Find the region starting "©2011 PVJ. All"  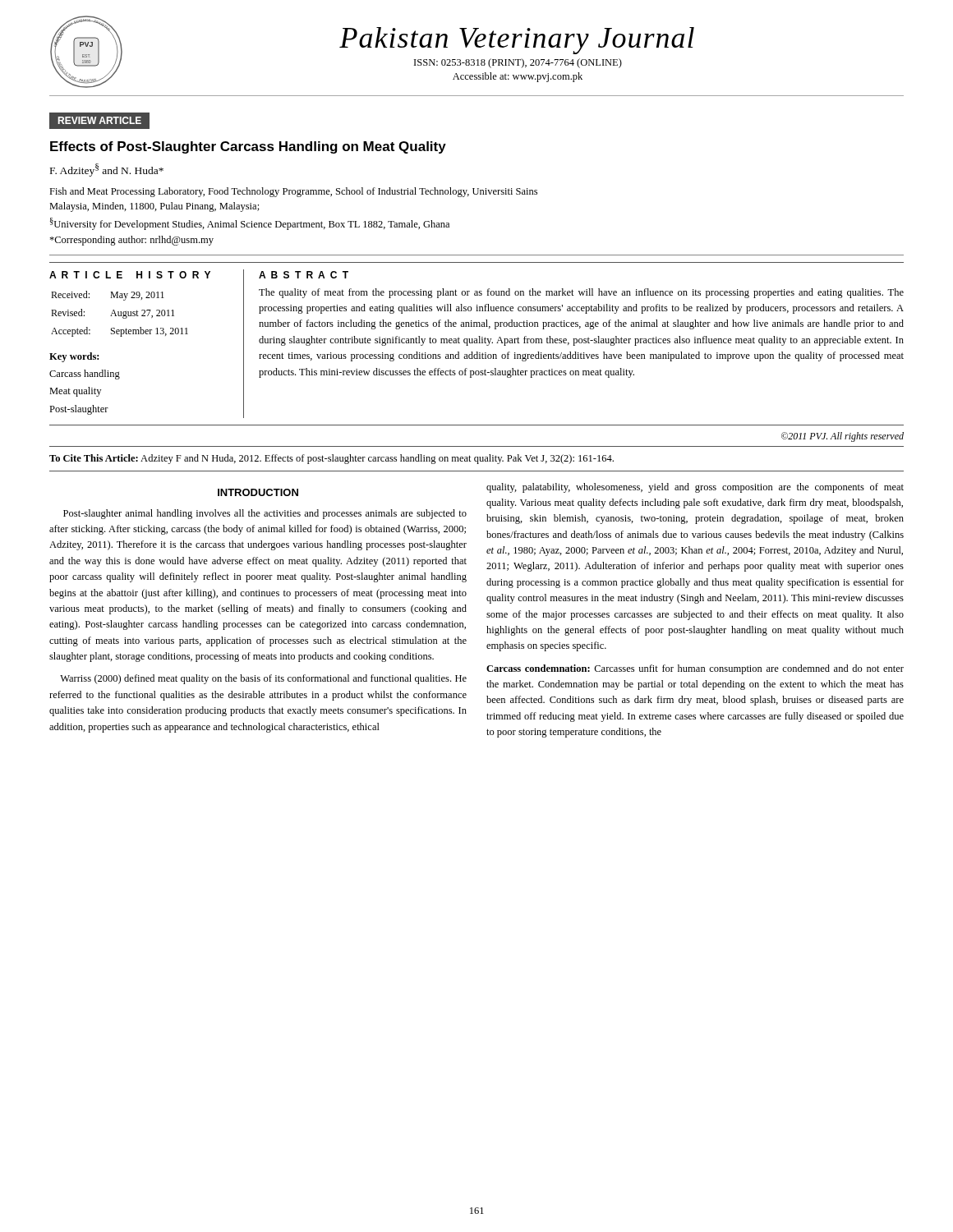pyautogui.click(x=842, y=436)
